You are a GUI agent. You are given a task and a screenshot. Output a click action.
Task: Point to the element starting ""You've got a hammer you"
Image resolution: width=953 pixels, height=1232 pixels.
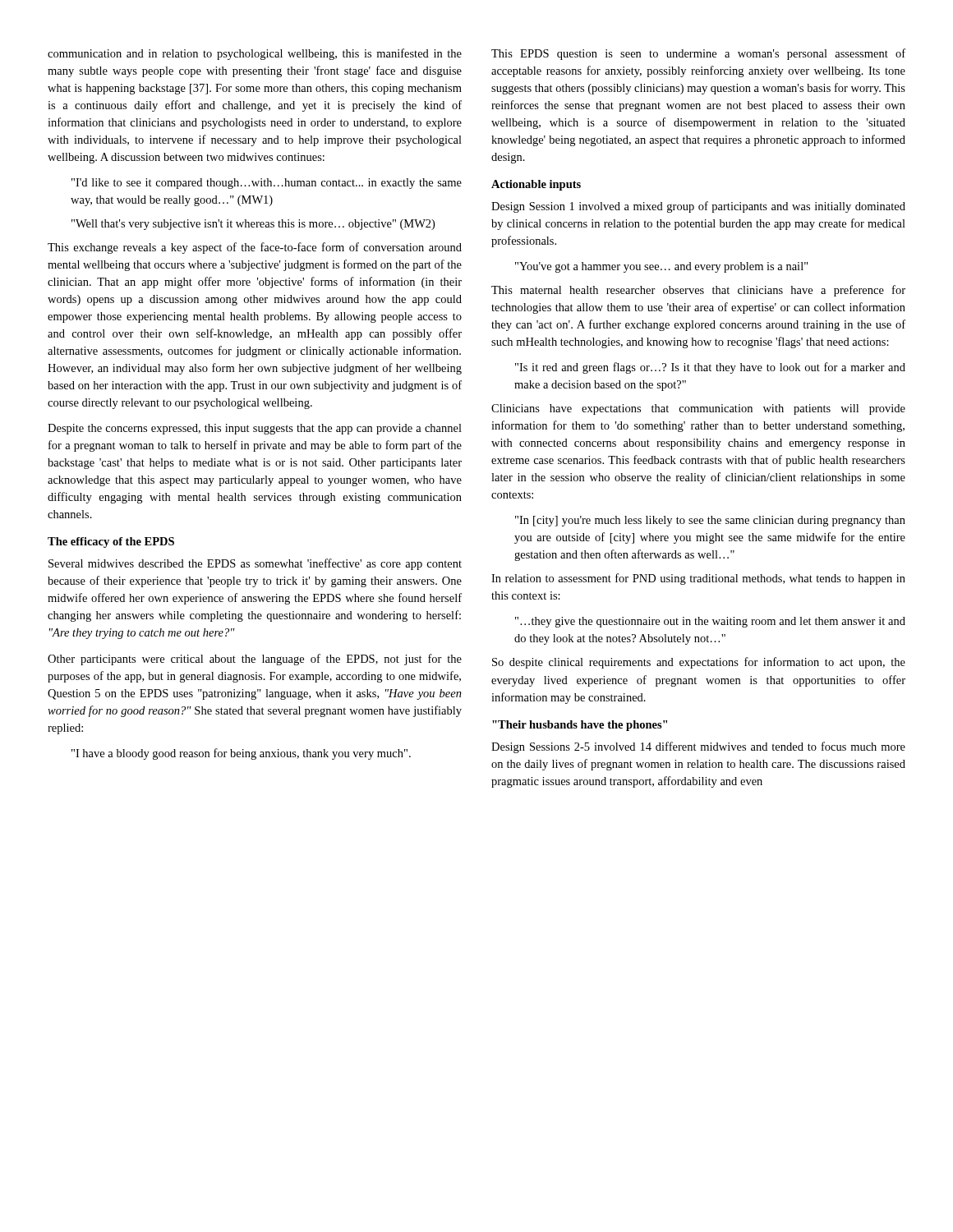(x=710, y=267)
